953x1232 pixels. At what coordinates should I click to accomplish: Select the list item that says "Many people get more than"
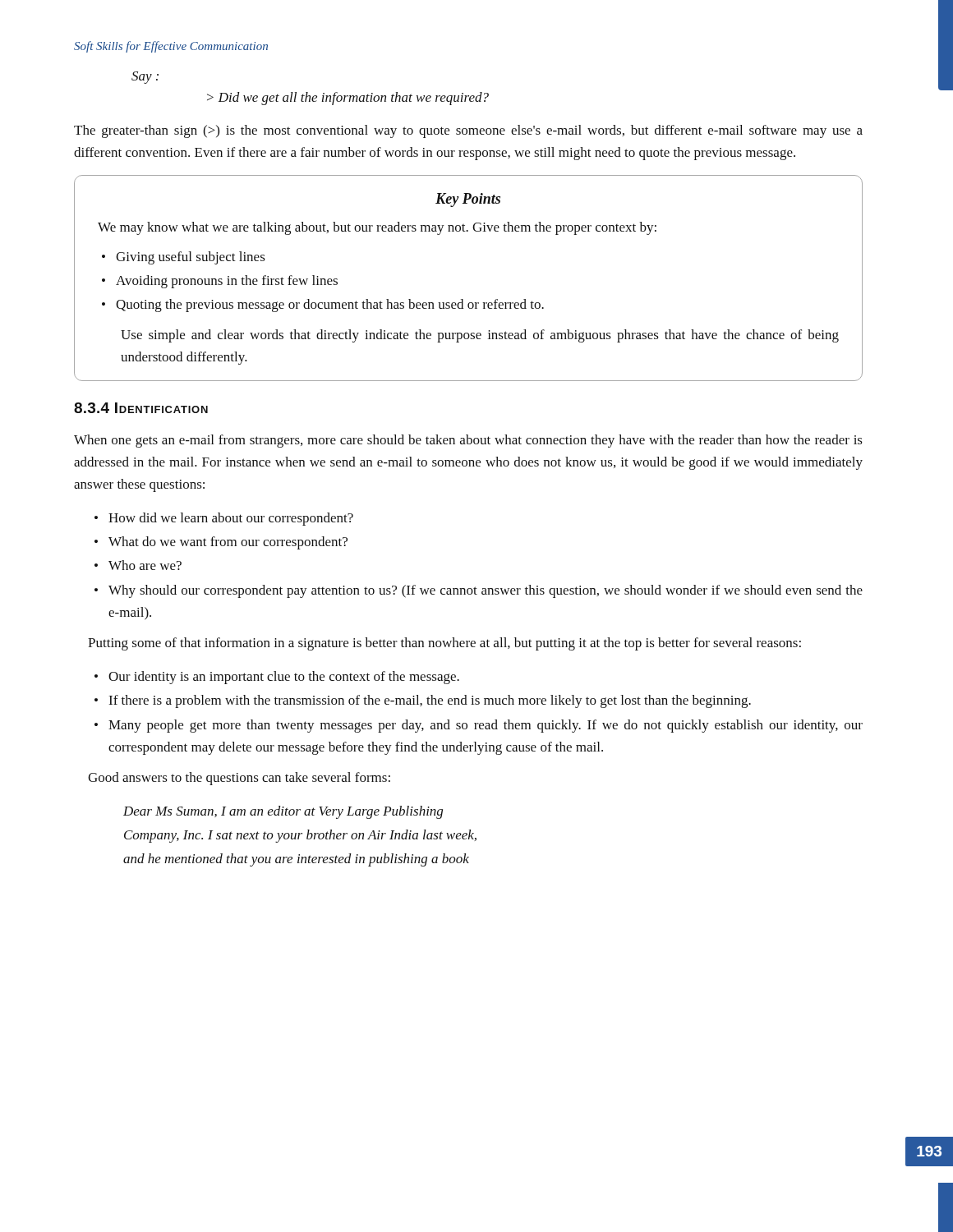click(x=486, y=736)
